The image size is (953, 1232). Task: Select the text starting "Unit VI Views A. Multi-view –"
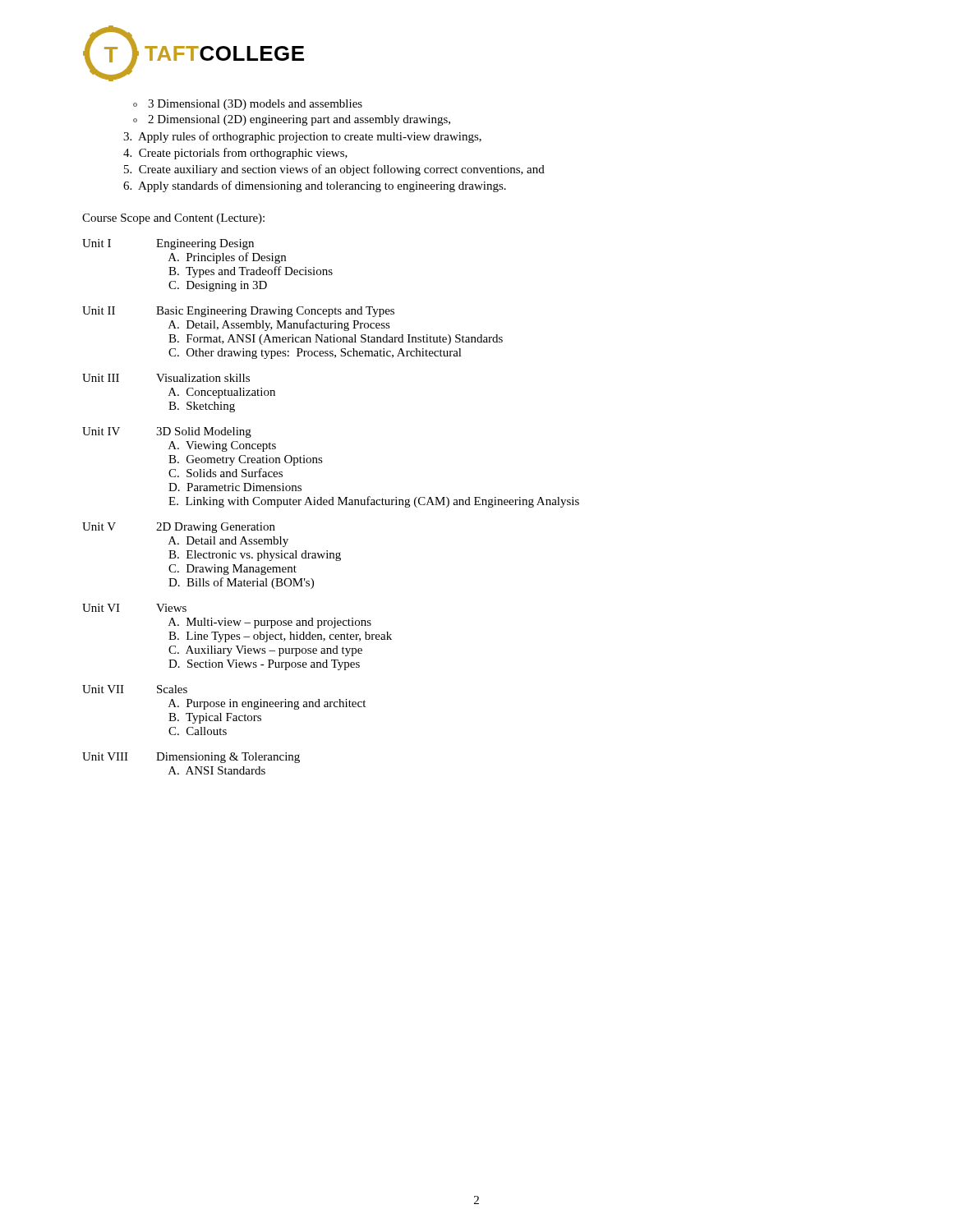pos(237,636)
